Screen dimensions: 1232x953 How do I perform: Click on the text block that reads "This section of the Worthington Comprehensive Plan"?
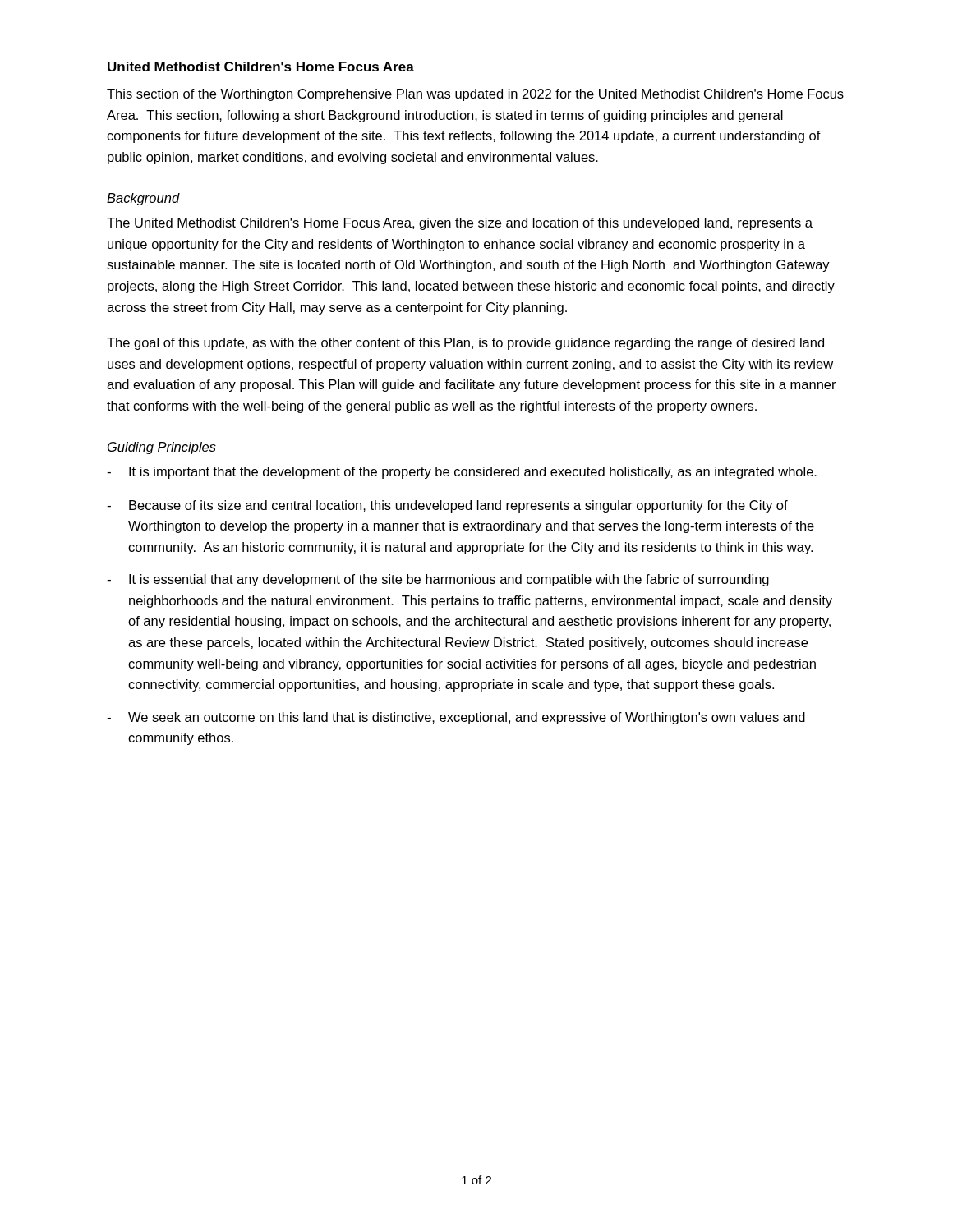coord(475,125)
